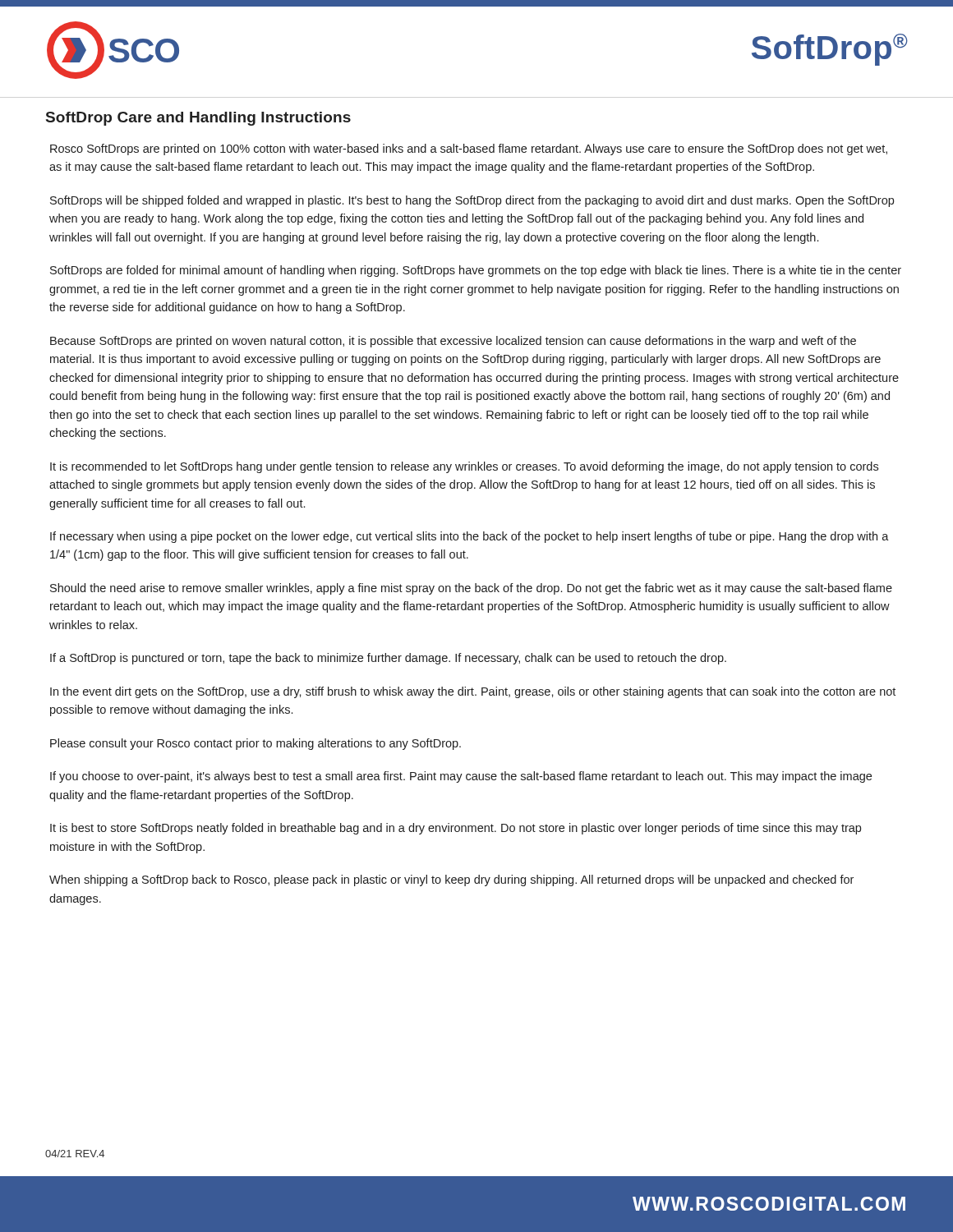The width and height of the screenshot is (953, 1232).
Task: Click a section header
Action: tap(198, 117)
